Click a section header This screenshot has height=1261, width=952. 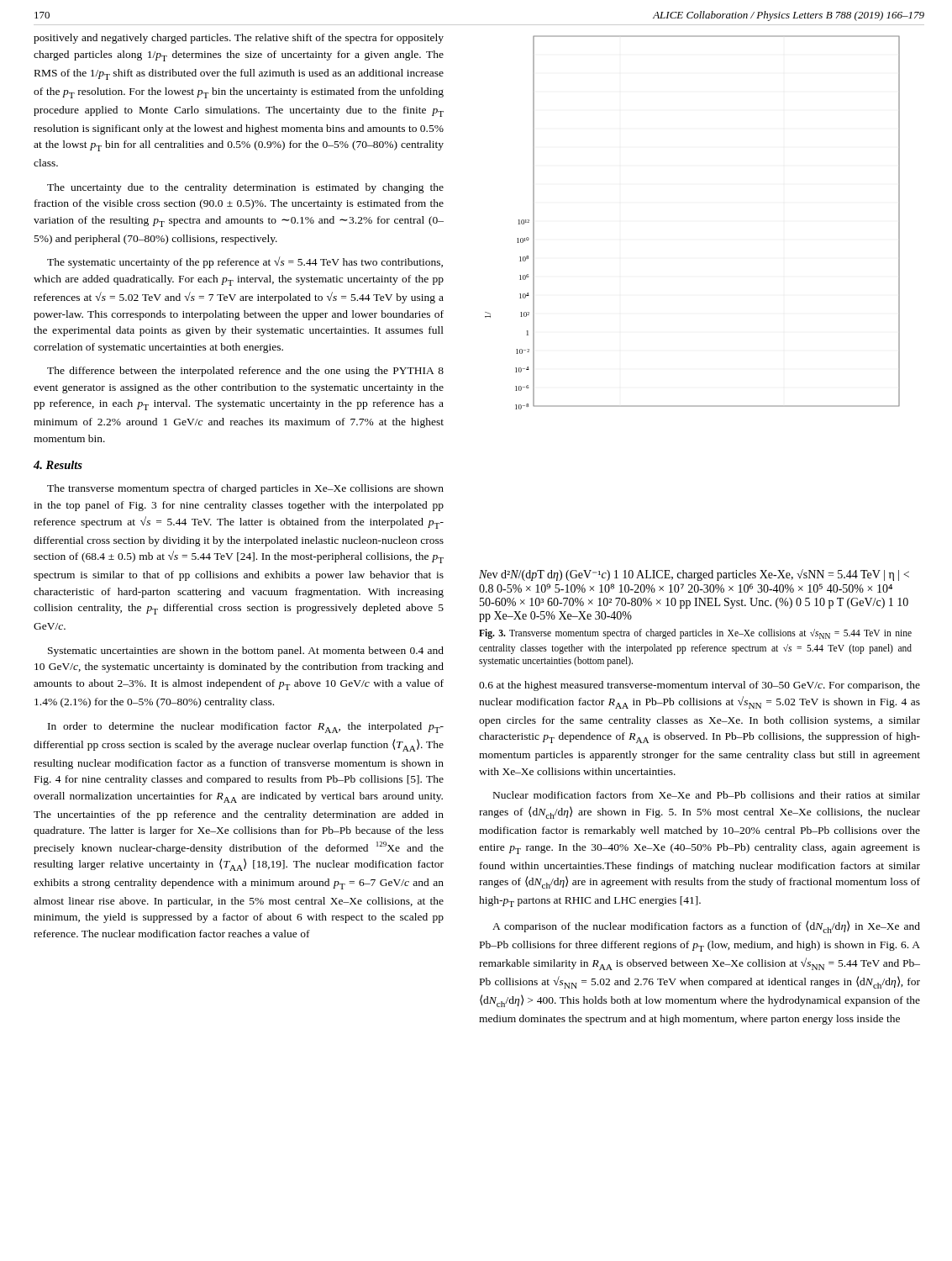click(58, 465)
